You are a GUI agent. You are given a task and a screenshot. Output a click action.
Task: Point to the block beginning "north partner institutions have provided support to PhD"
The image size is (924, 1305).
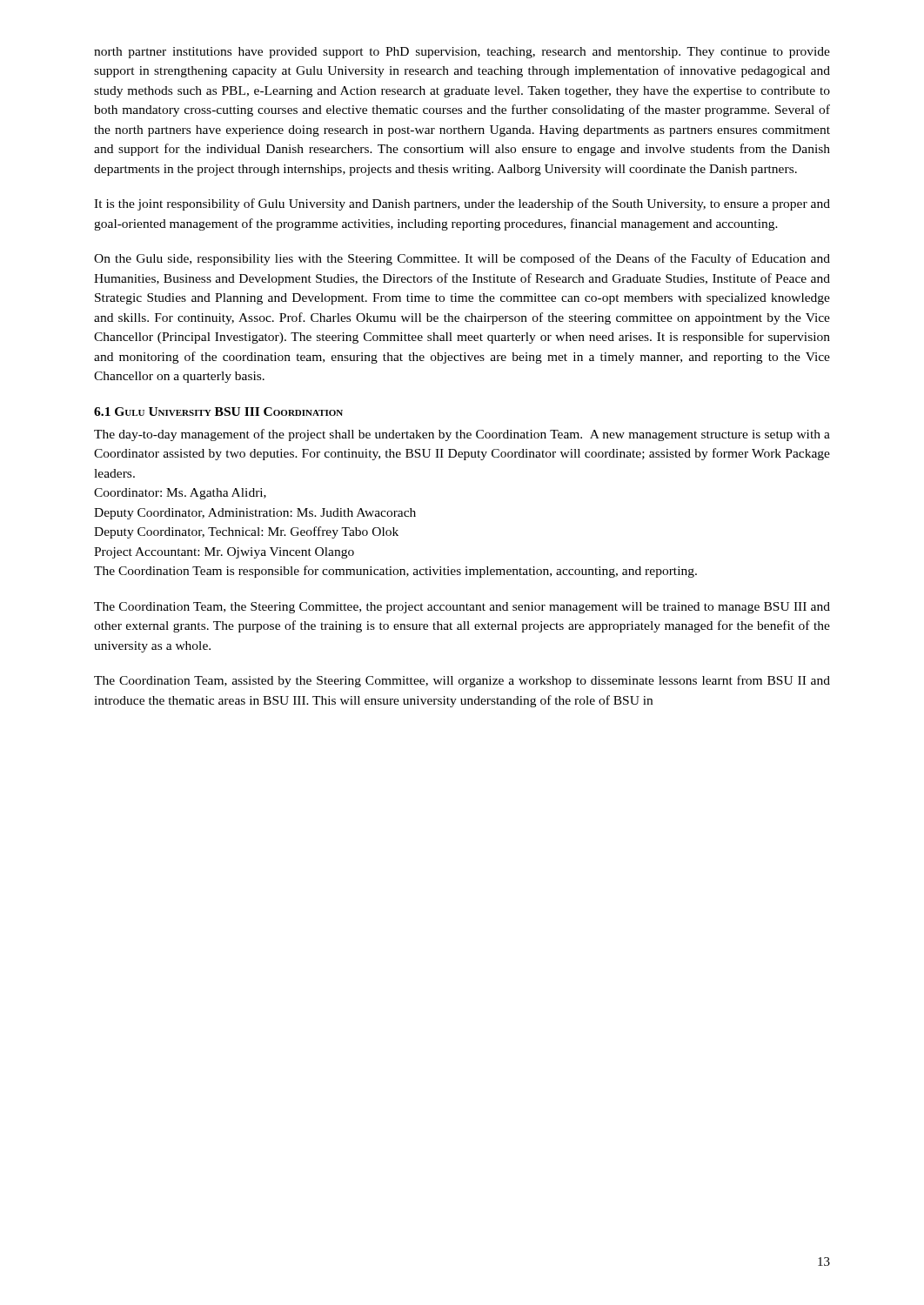(462, 109)
